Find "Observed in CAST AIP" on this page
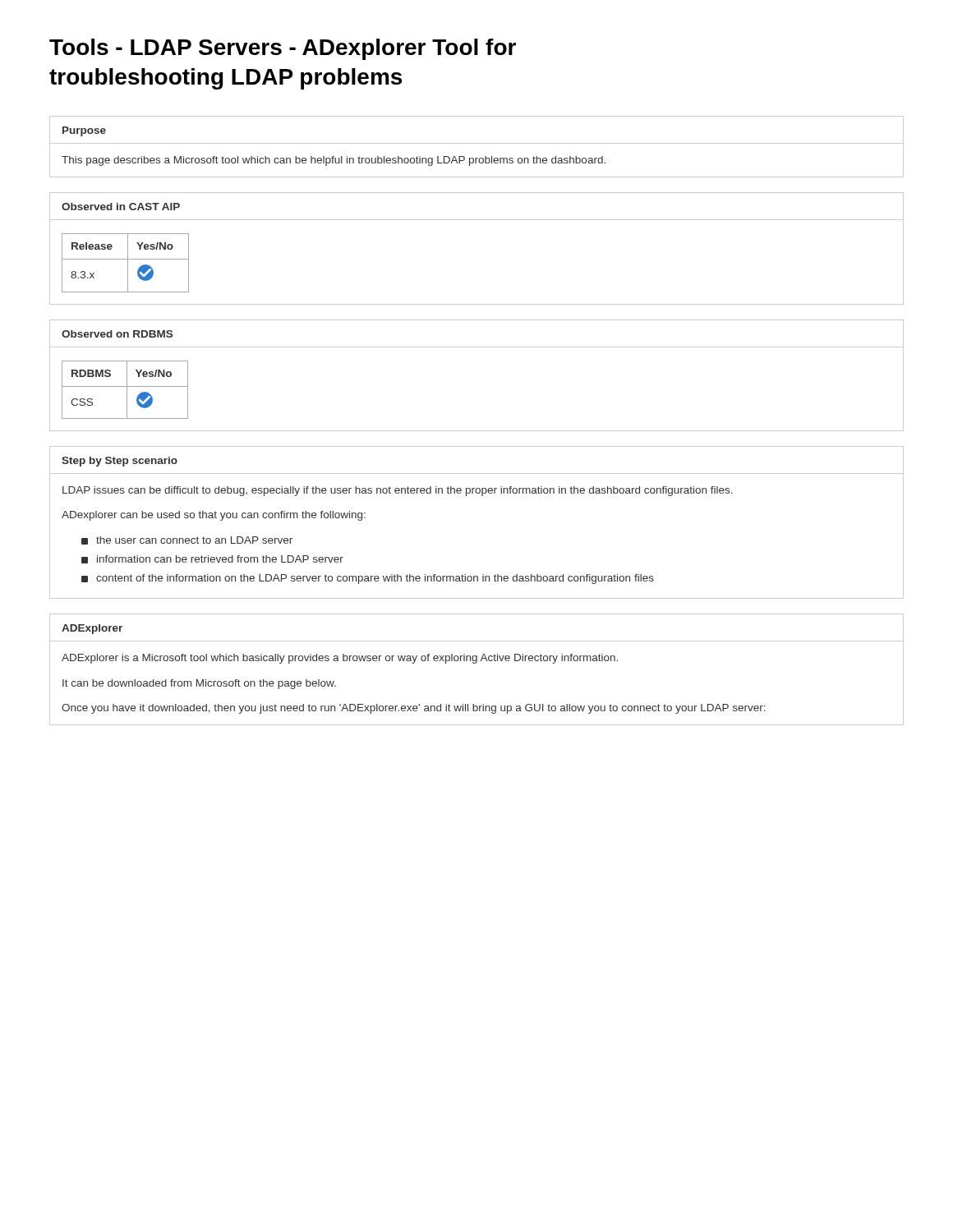Viewport: 953px width, 1232px height. tap(121, 207)
